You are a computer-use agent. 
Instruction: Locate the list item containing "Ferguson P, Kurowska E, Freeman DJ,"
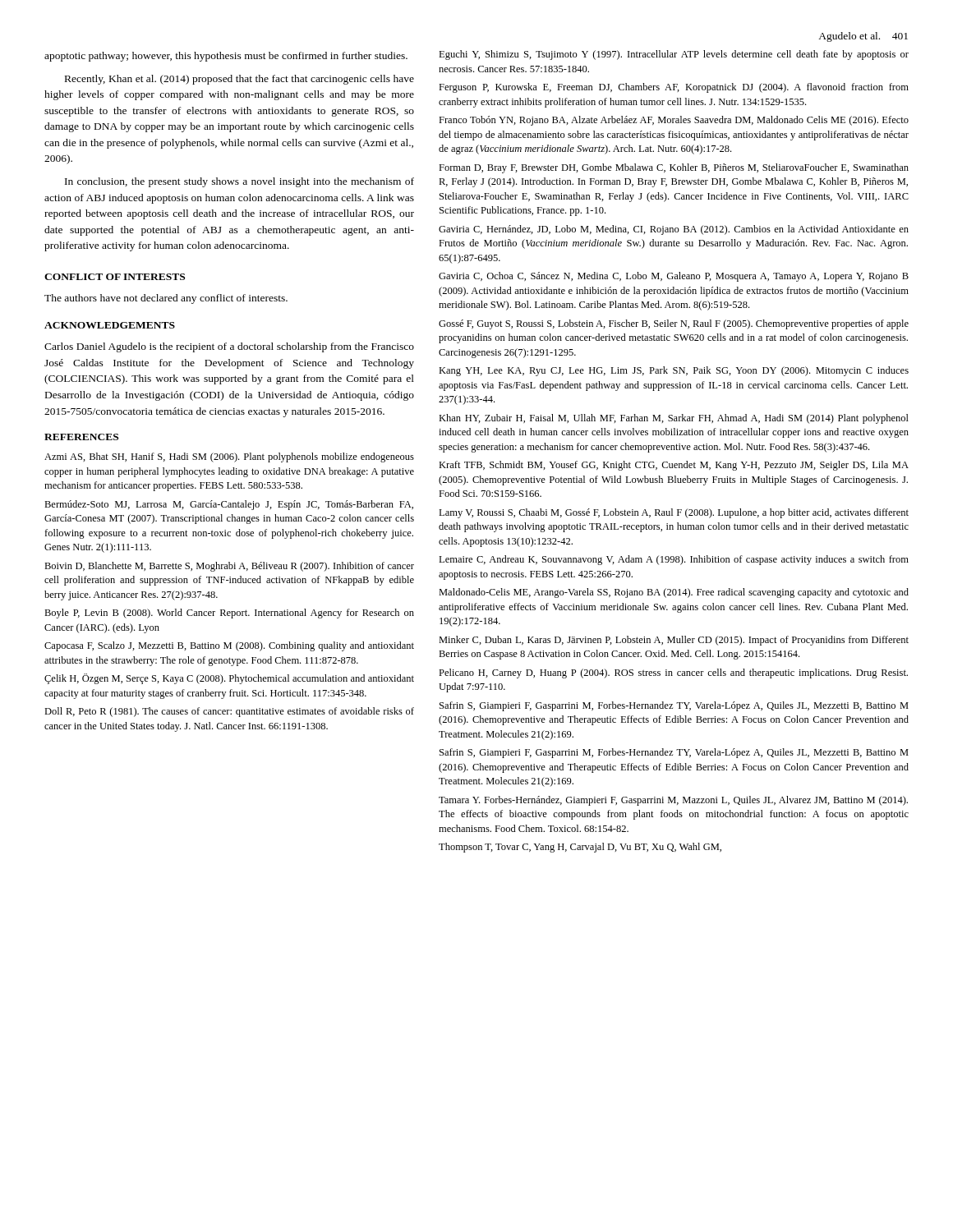pyautogui.click(x=674, y=94)
